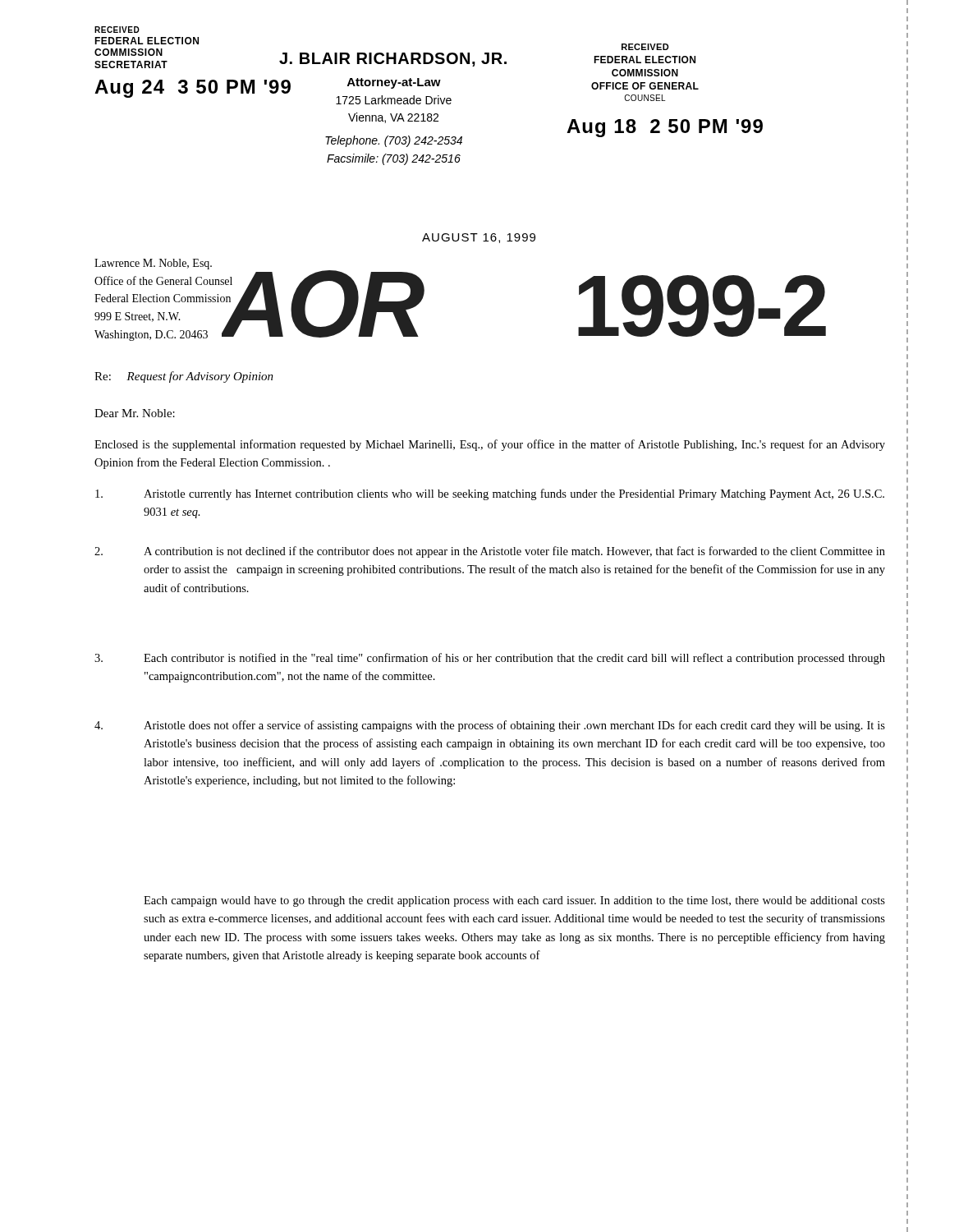This screenshot has width=959, height=1232.
Task: Select the text that says "Aug 18 2 50 PM '99"
Action: 665,126
